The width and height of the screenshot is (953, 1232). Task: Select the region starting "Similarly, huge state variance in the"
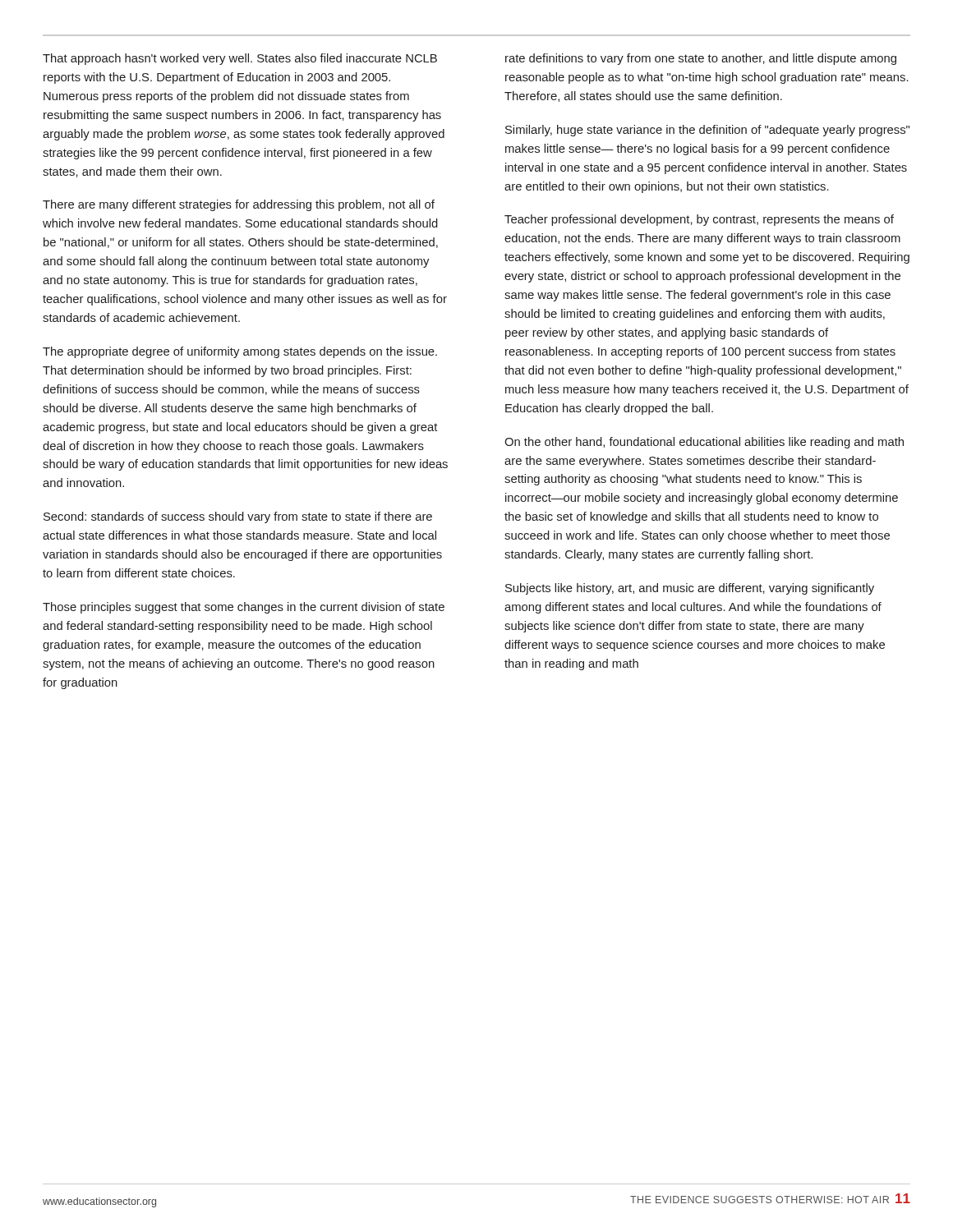tap(707, 158)
